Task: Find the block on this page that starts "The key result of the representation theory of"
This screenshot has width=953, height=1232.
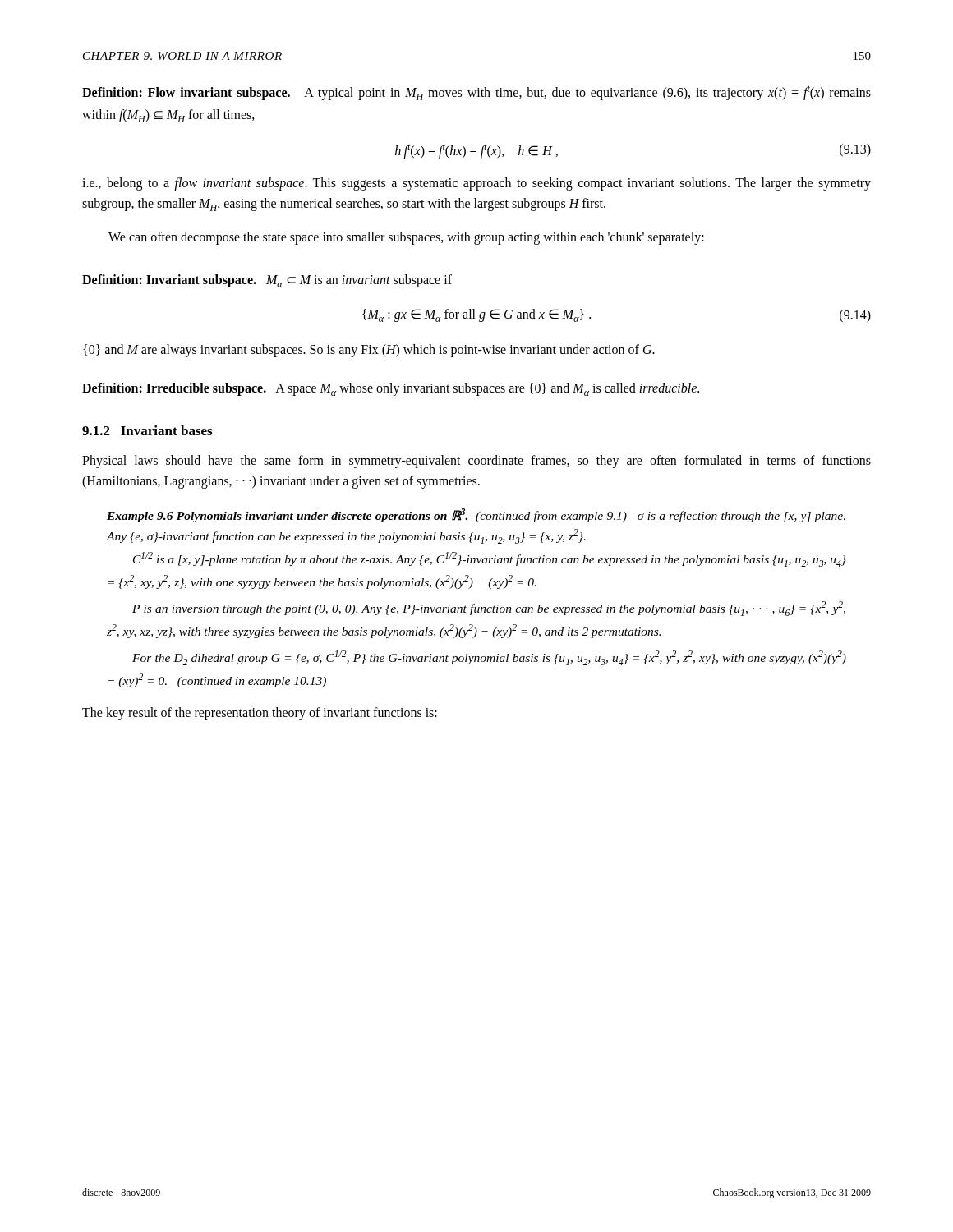Action: coord(260,713)
